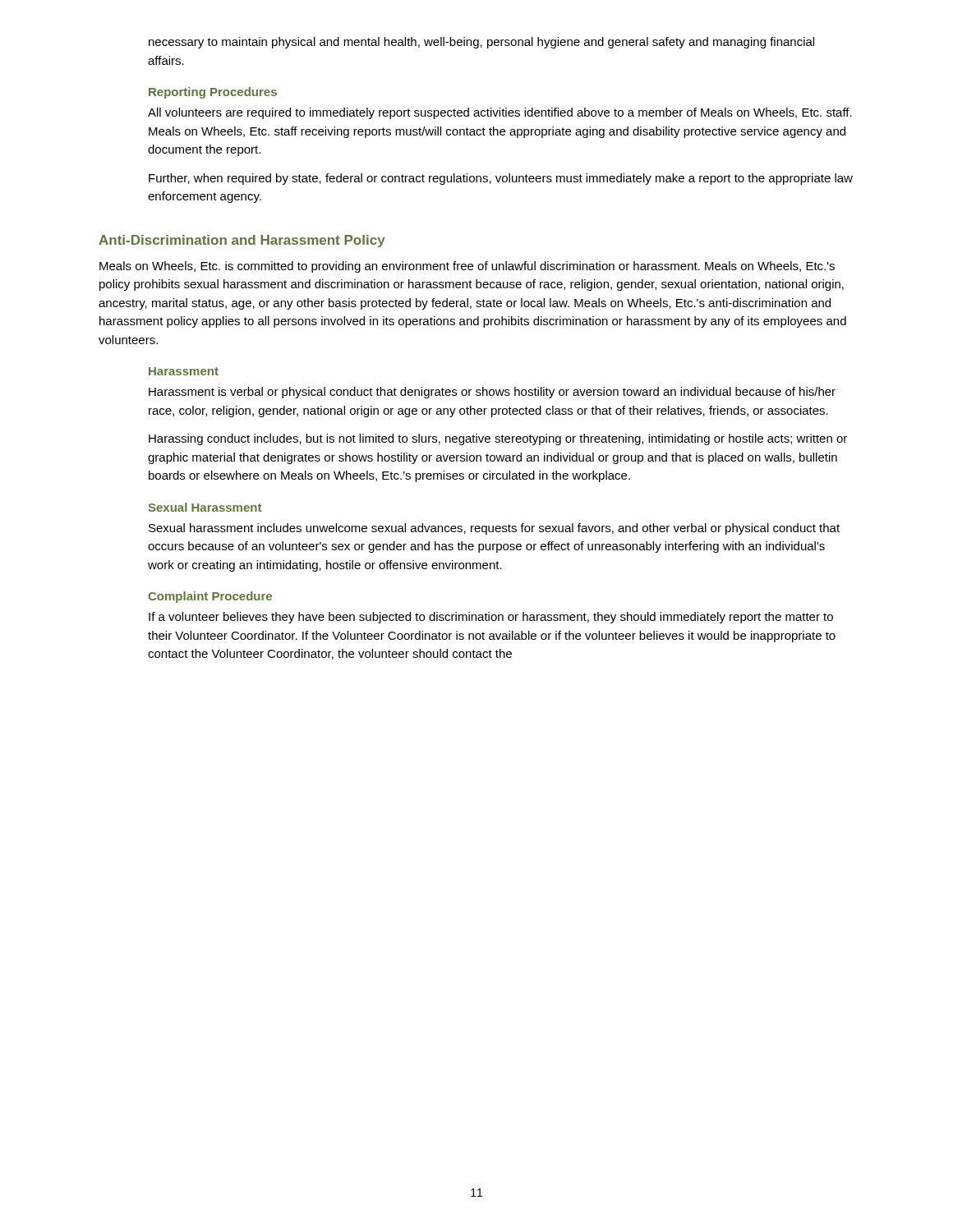
Task: Where is the passage that starts "Harassing conduct includes, but is not"?
Action: coord(501,457)
